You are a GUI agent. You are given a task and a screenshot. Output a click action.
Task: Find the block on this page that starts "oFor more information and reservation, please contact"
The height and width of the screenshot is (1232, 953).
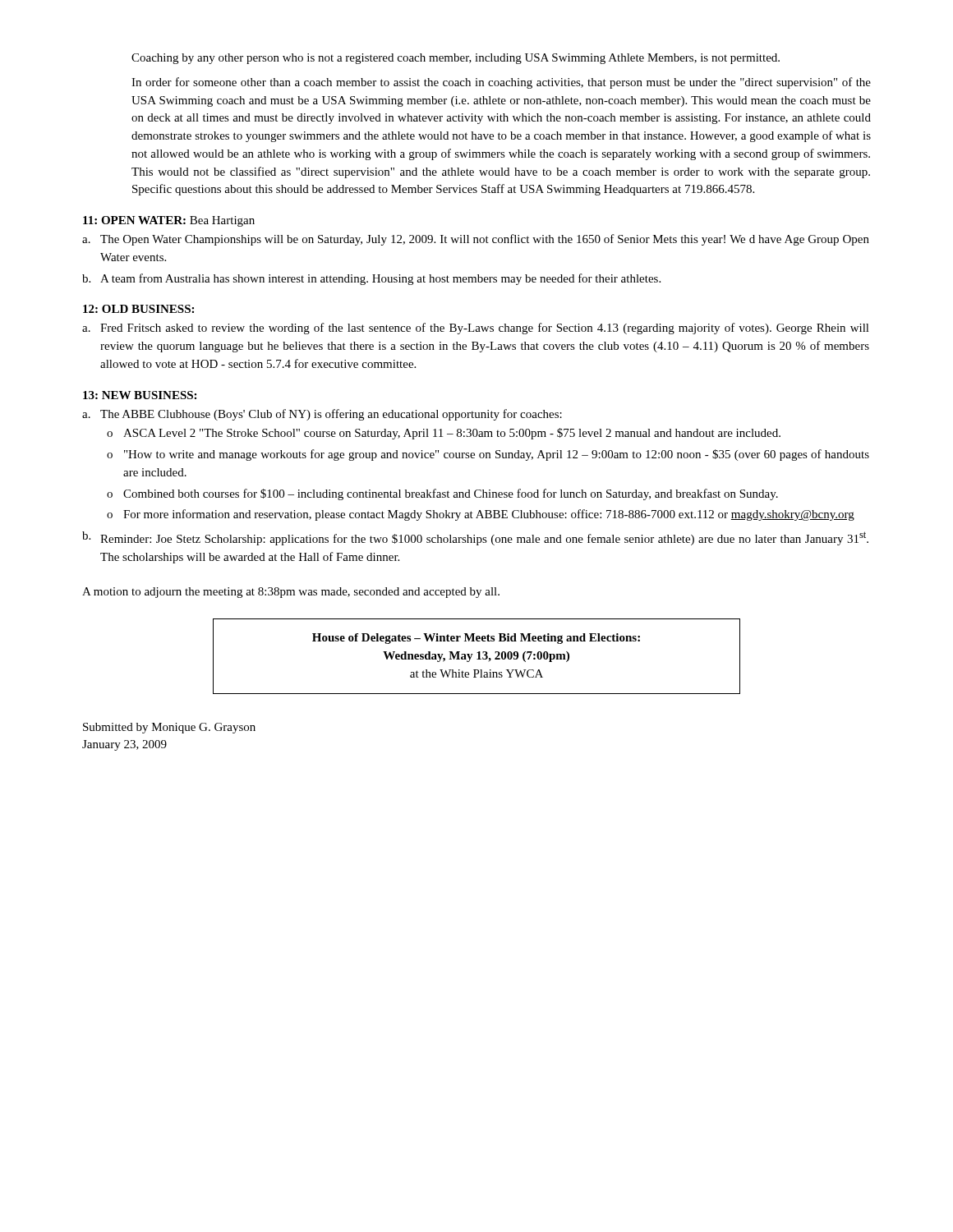(x=488, y=515)
